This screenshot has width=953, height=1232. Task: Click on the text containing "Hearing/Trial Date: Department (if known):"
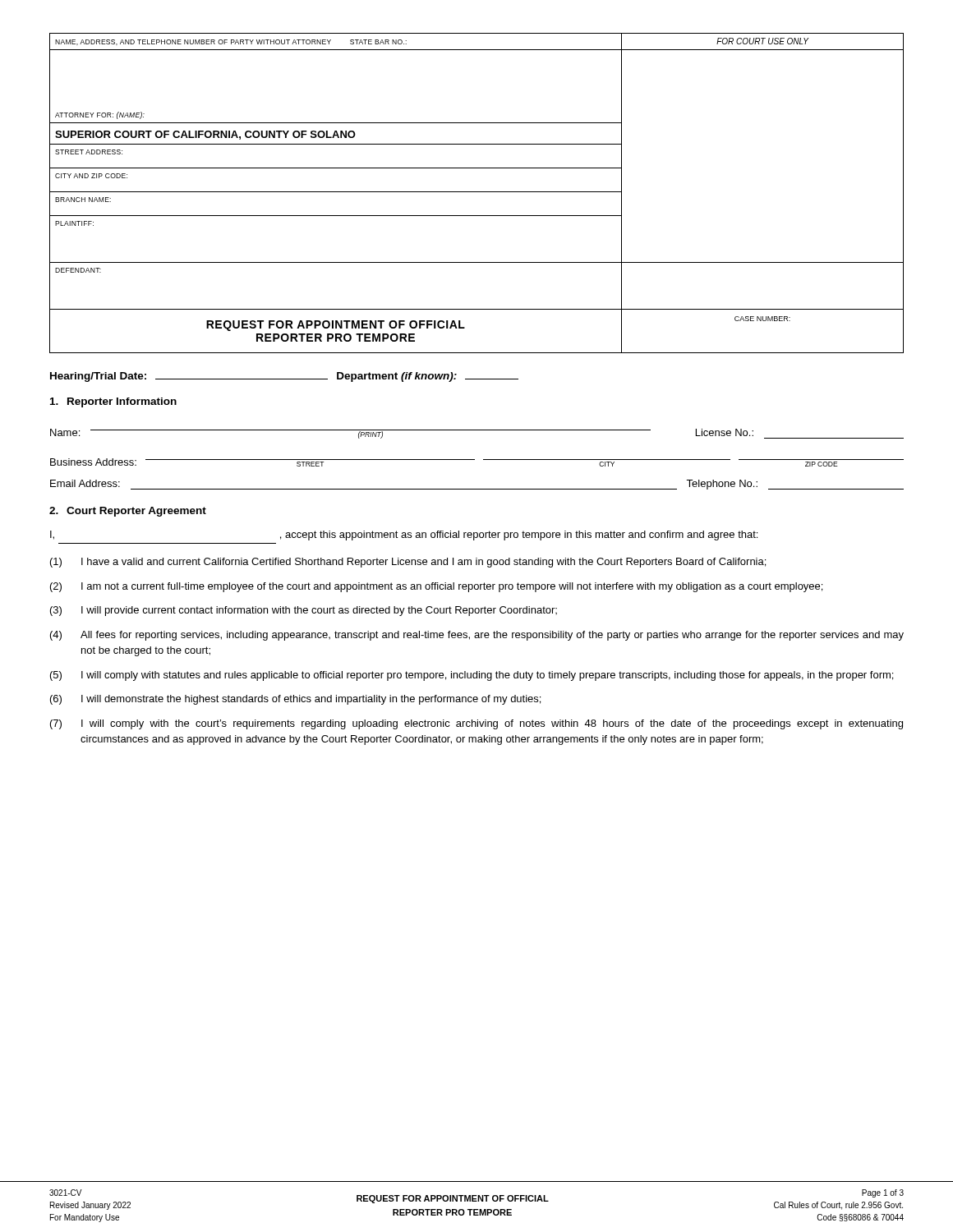pyautogui.click(x=284, y=376)
